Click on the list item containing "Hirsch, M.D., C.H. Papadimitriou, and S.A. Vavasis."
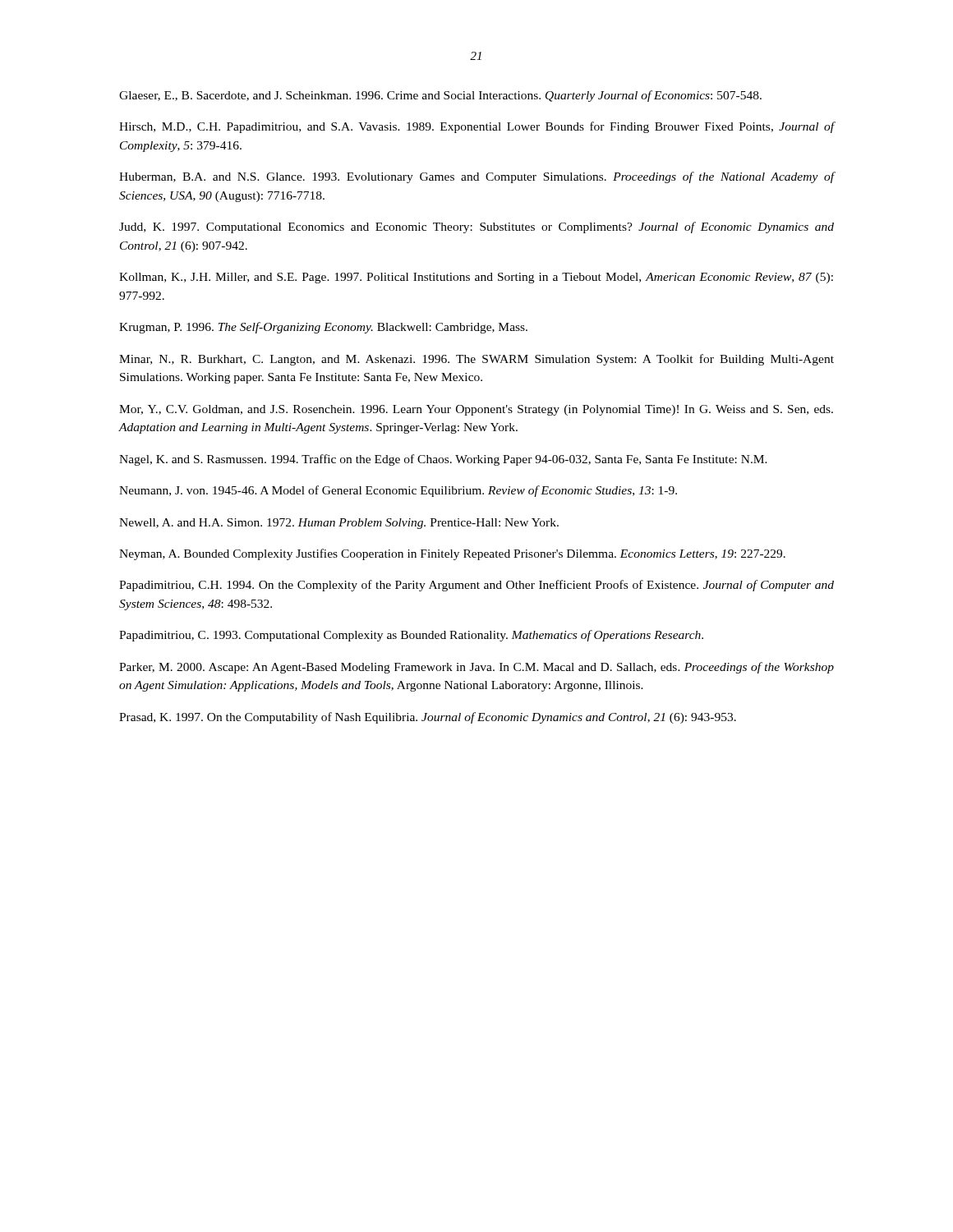 (476, 136)
